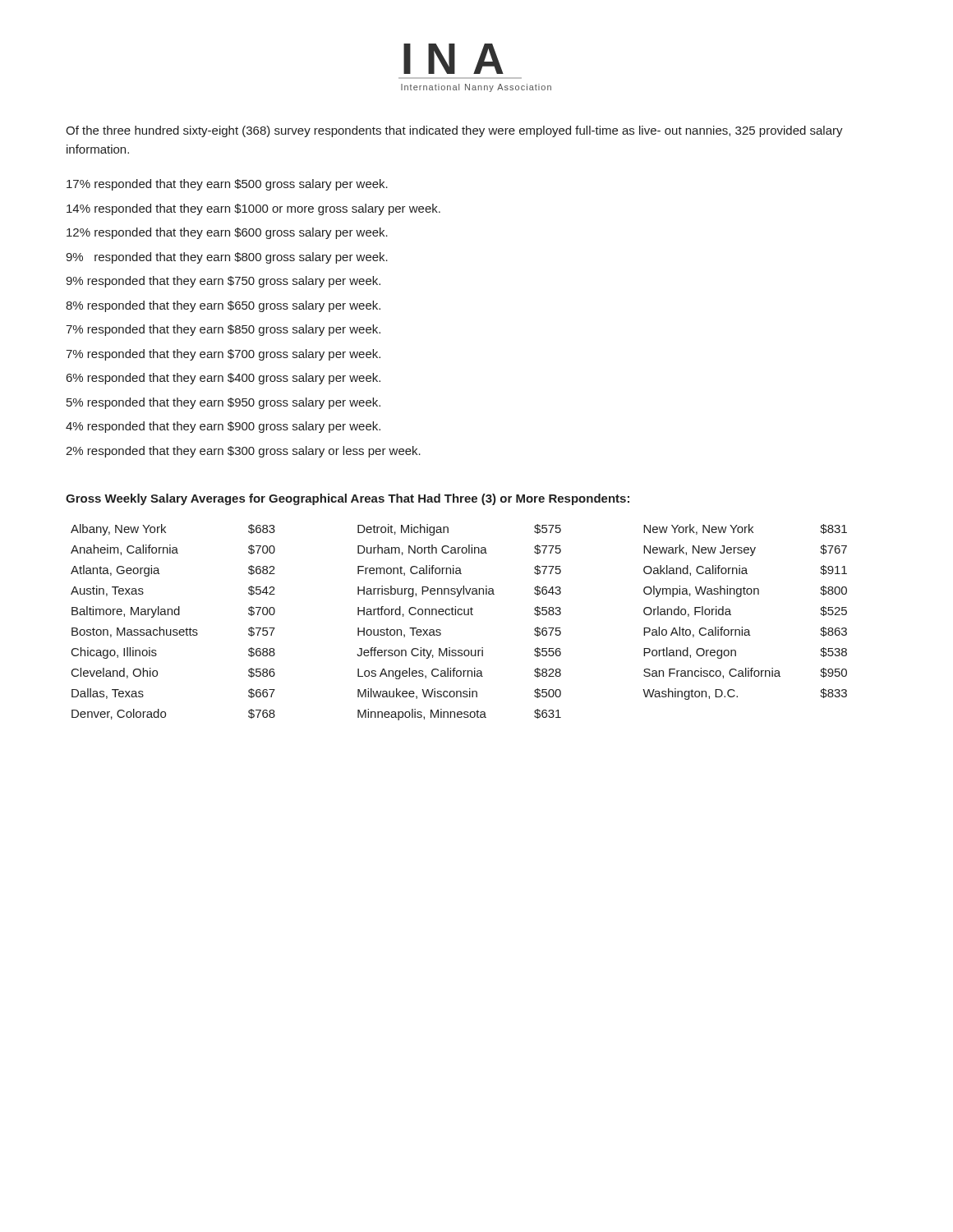
Task: Locate the element starting "6% responded that"
Action: (224, 377)
